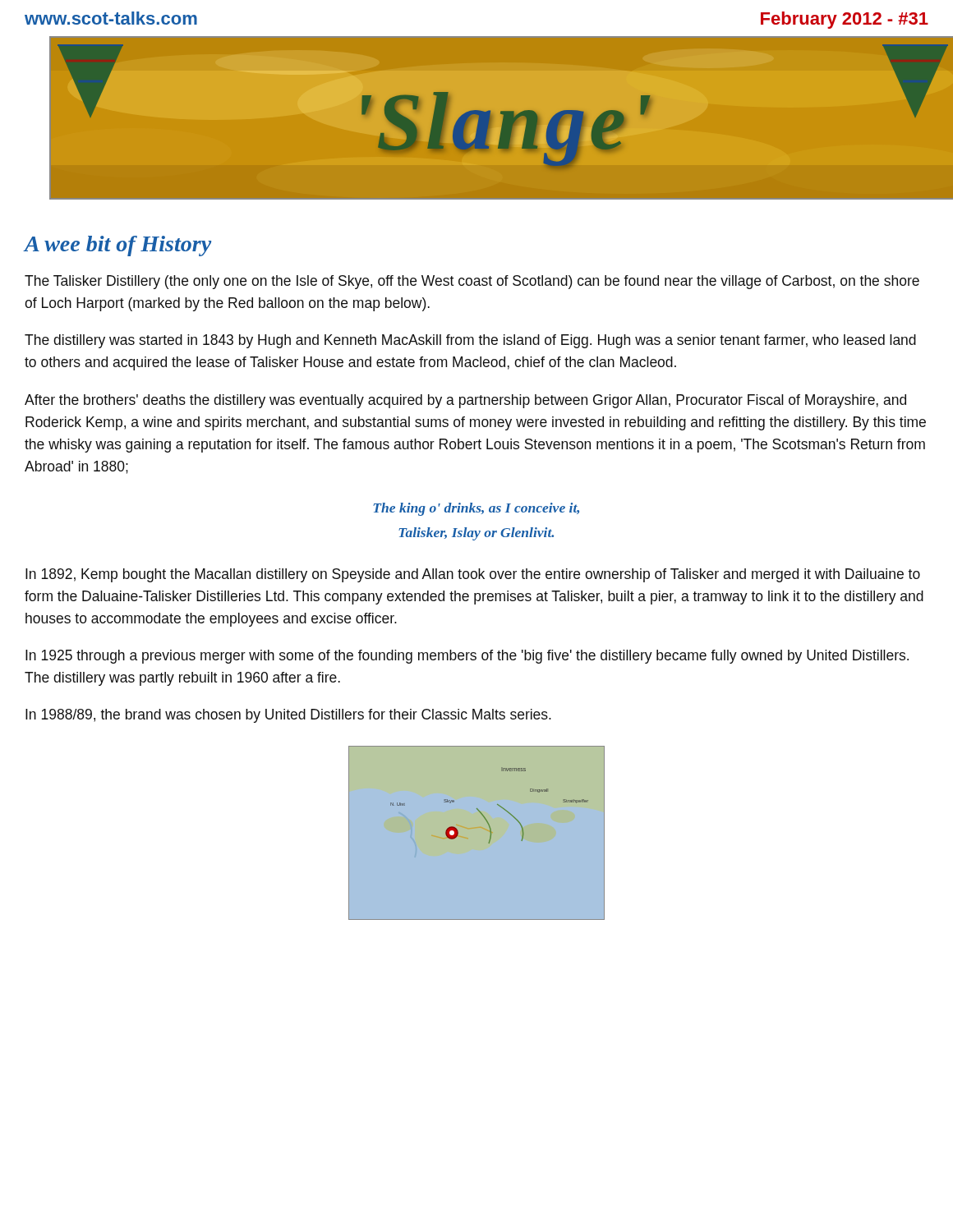The image size is (953, 1232).
Task: Click on the illustration
Action: (x=476, y=118)
